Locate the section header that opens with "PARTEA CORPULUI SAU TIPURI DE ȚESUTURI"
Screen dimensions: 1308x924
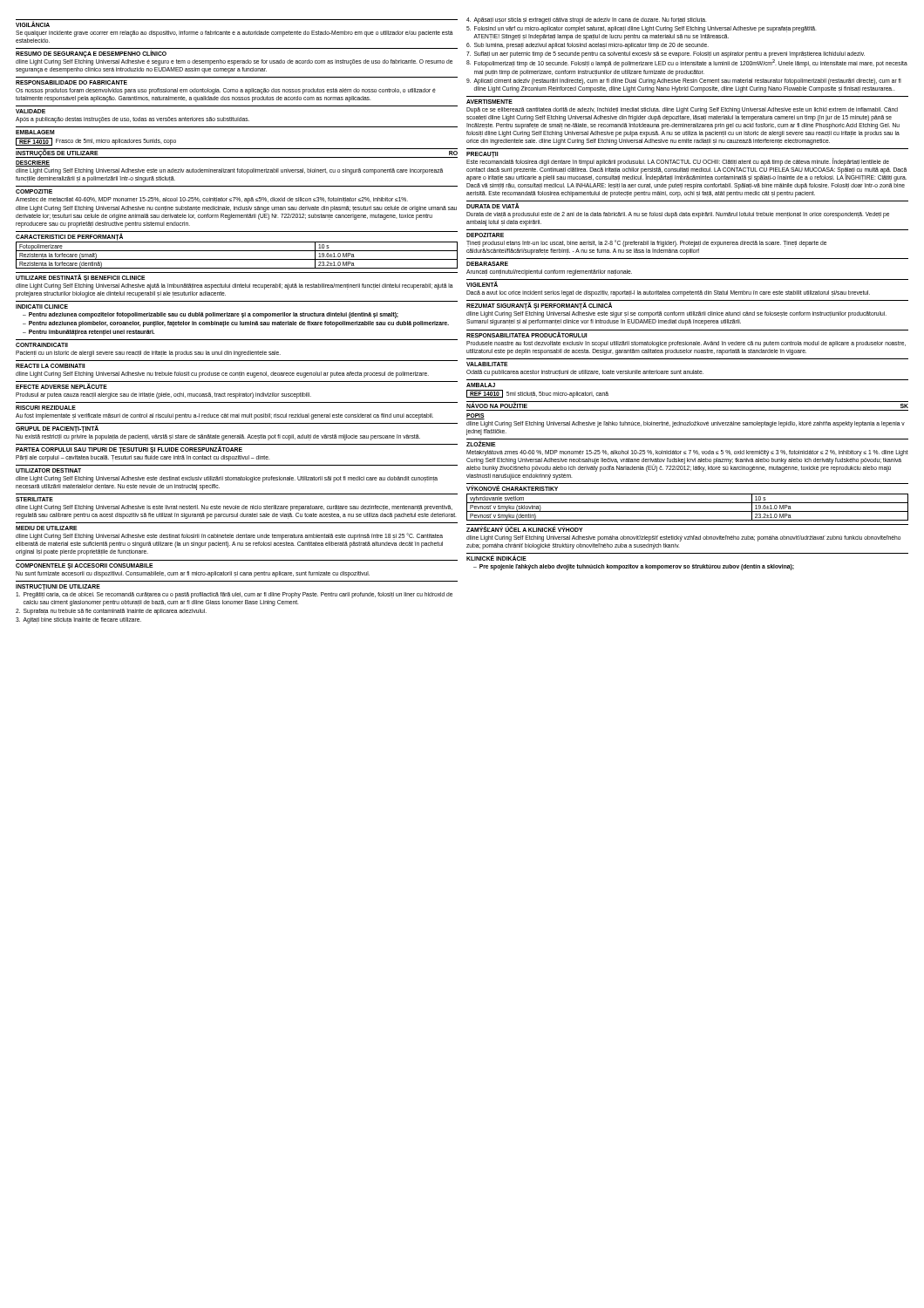pyautogui.click(x=129, y=450)
